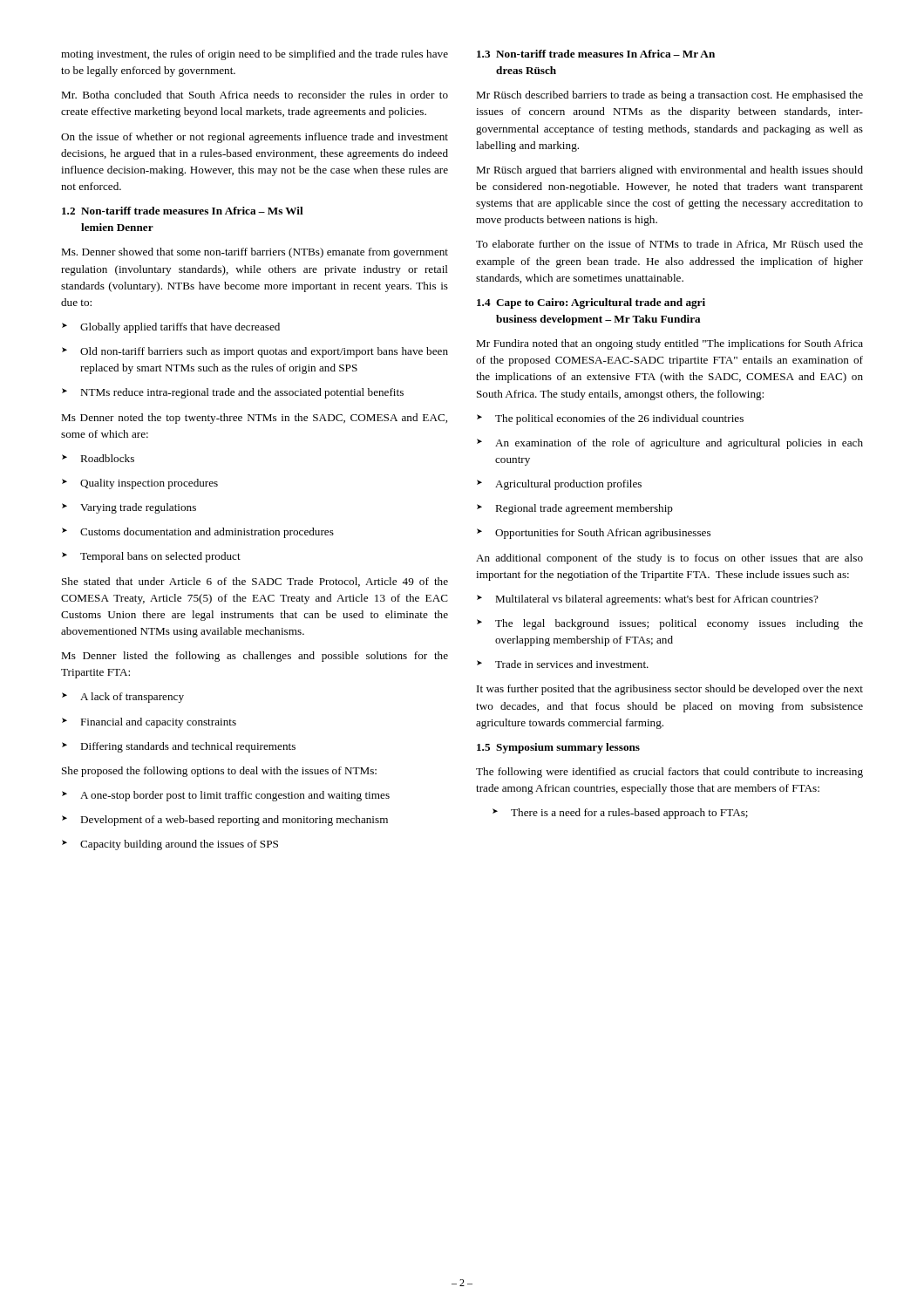Viewport: 924px width, 1308px height.
Task: Find the list item that says "An examination of the"
Action: 669,451
